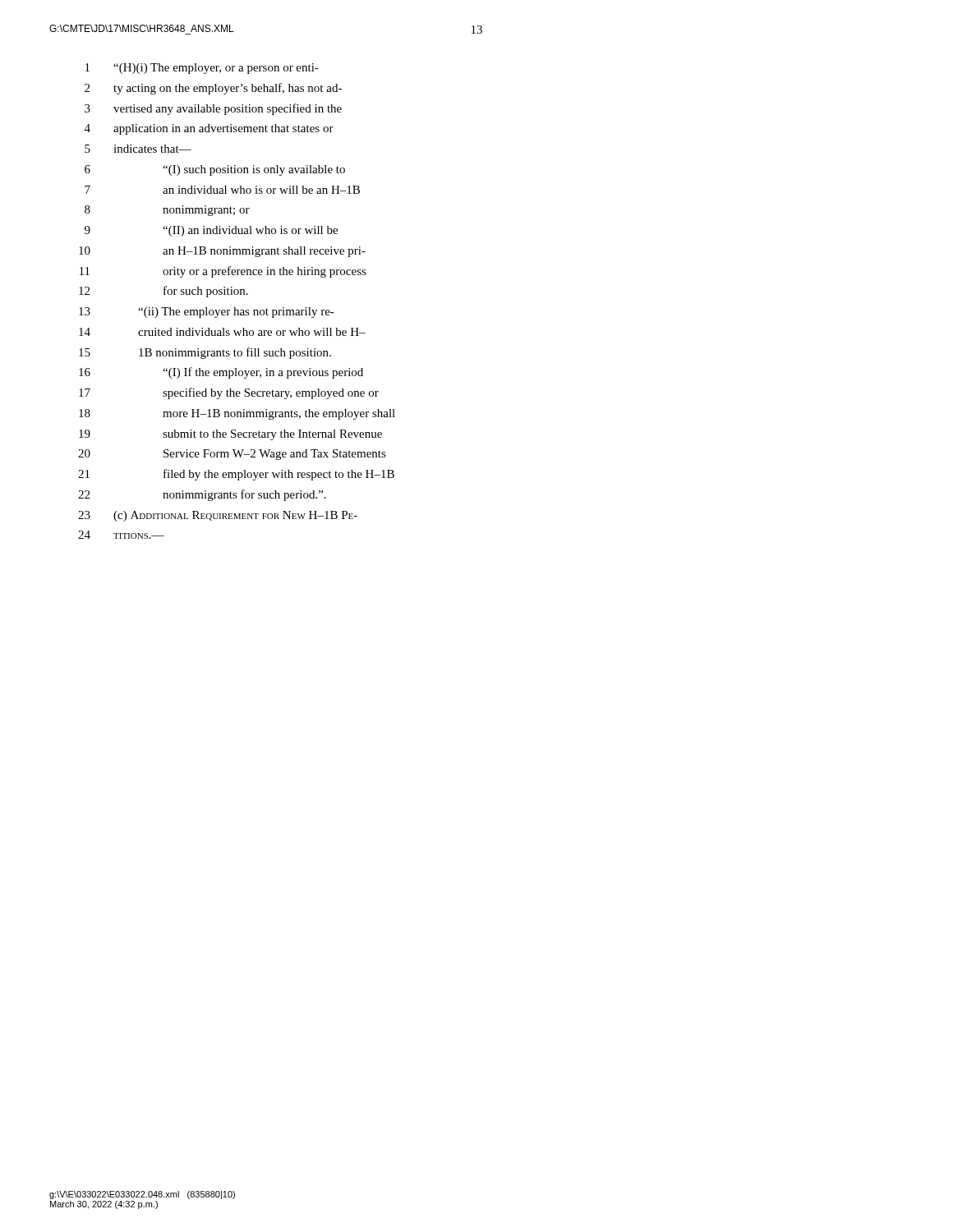This screenshot has width=953, height=1232.
Task: Click the passage that begins "4 application in an"
Action: pos(209,129)
